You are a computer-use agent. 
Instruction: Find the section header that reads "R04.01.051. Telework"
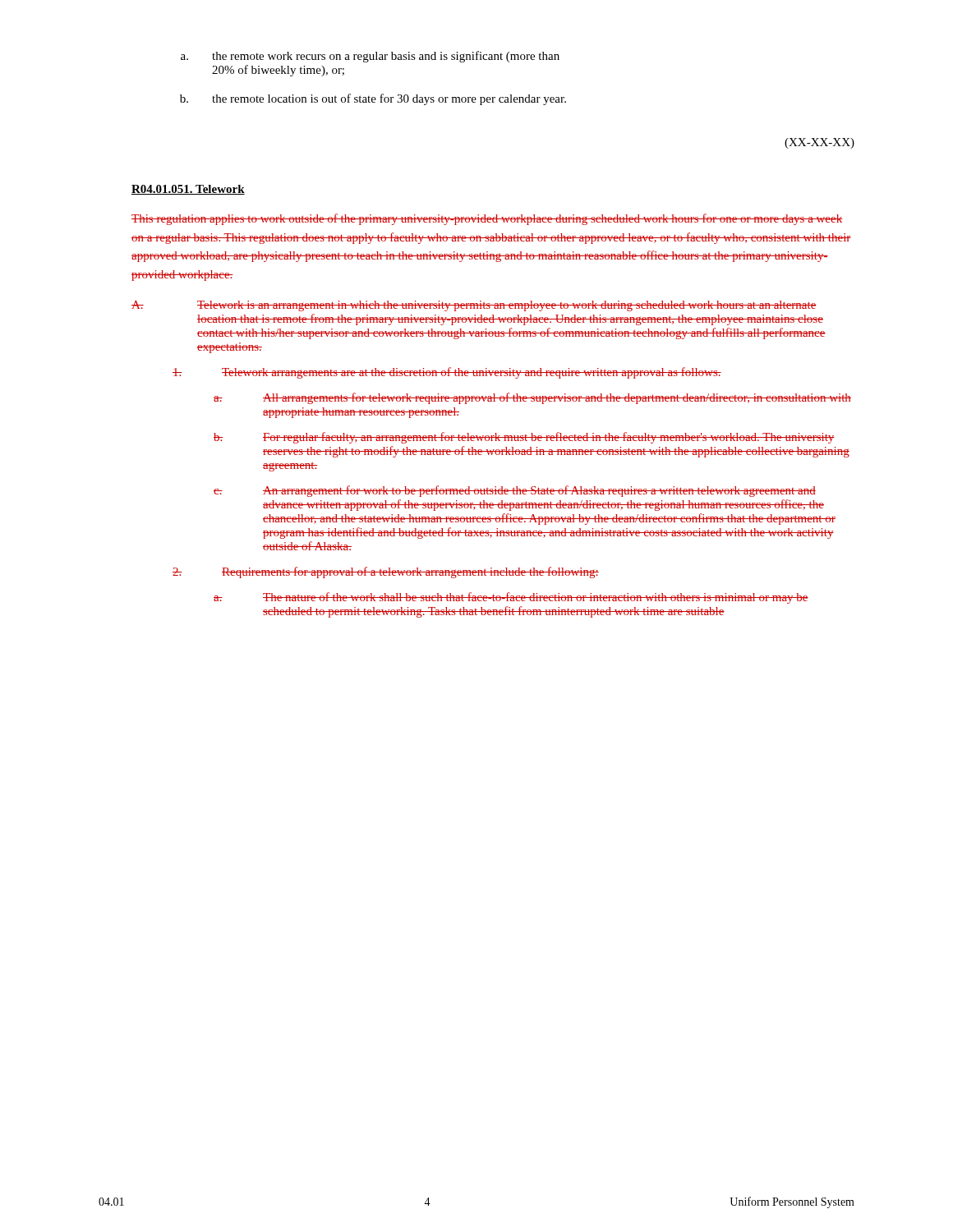(x=188, y=189)
